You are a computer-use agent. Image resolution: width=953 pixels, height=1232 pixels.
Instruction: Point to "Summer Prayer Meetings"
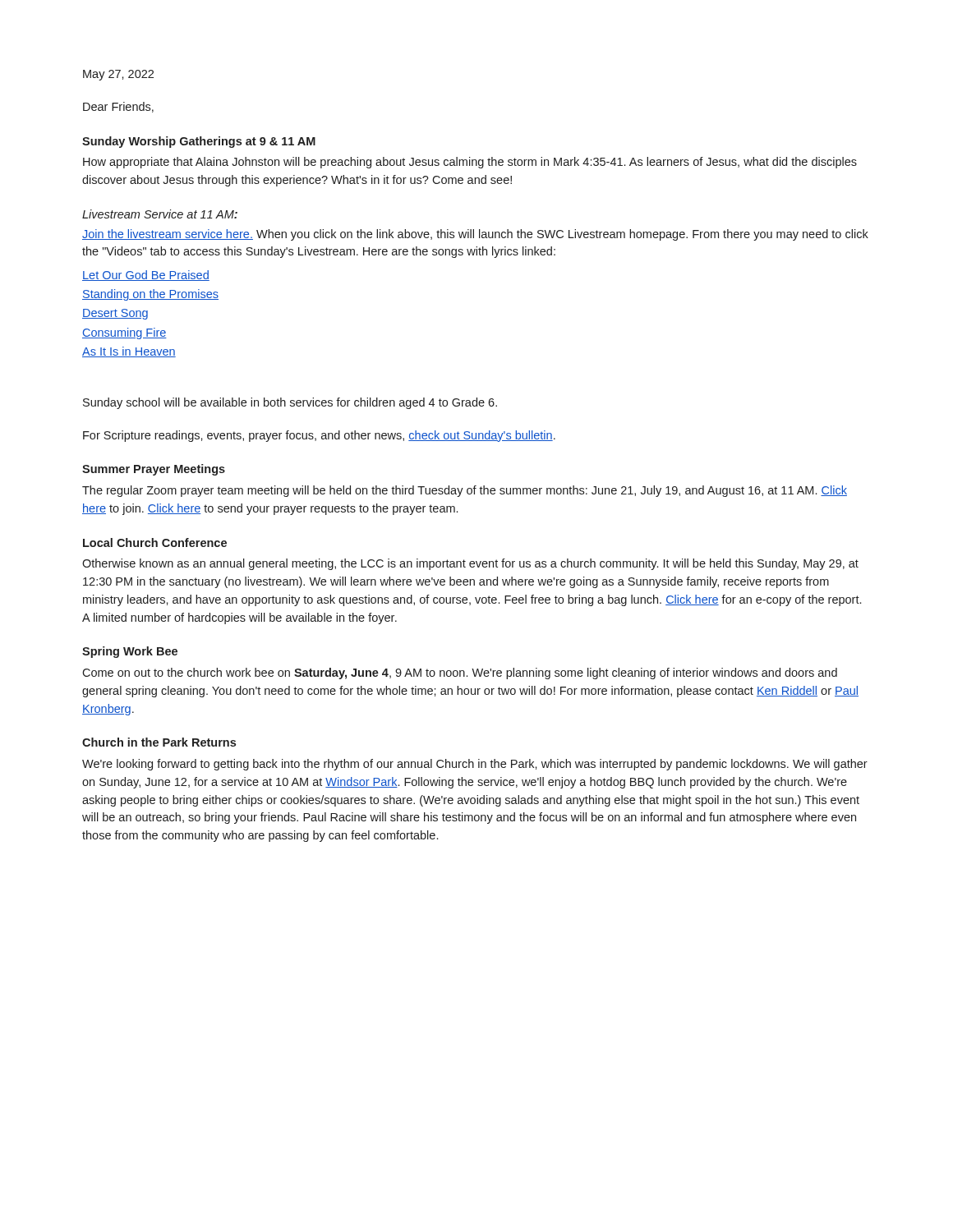[x=154, y=469]
